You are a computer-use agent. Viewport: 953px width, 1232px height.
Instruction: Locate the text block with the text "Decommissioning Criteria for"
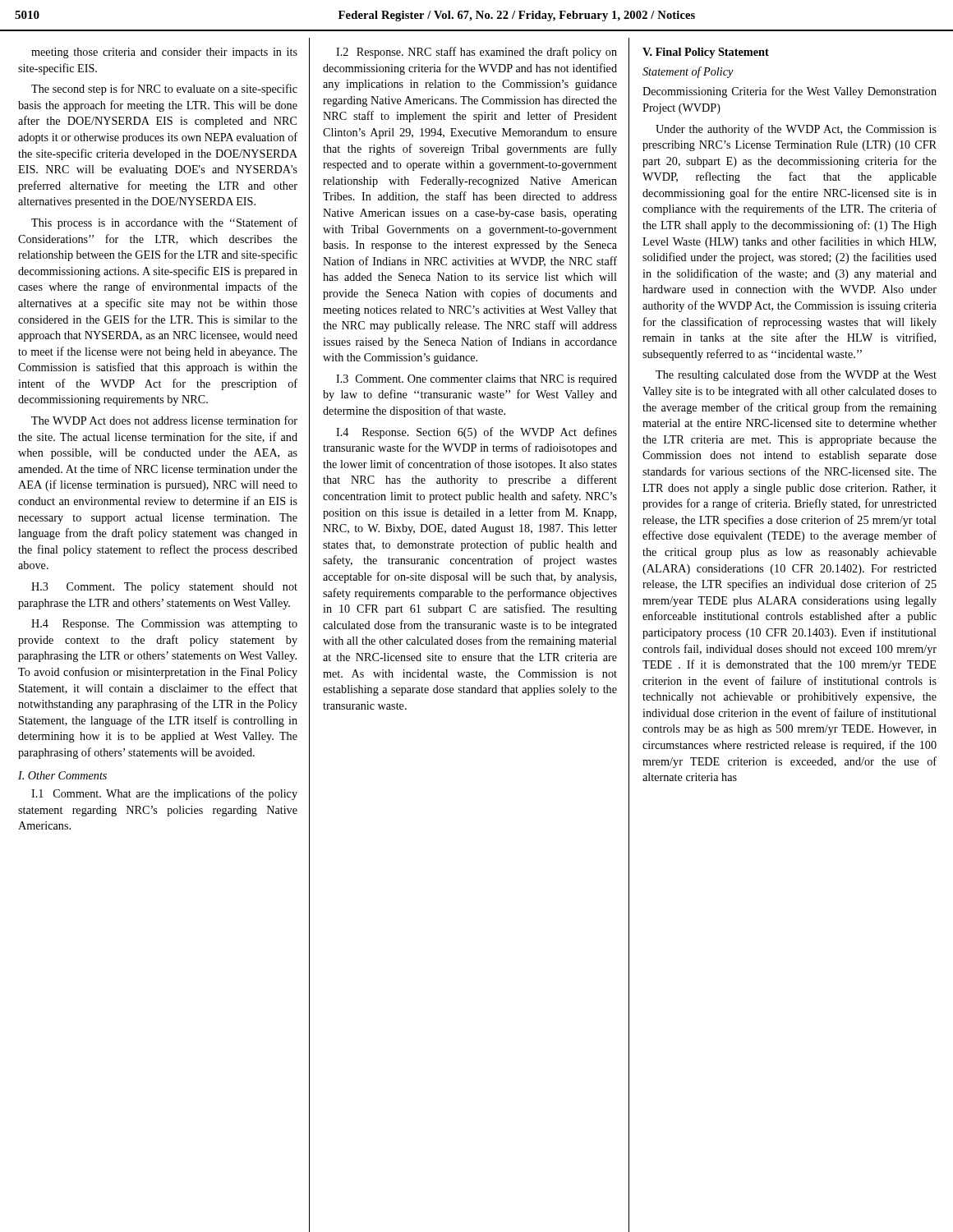click(790, 435)
